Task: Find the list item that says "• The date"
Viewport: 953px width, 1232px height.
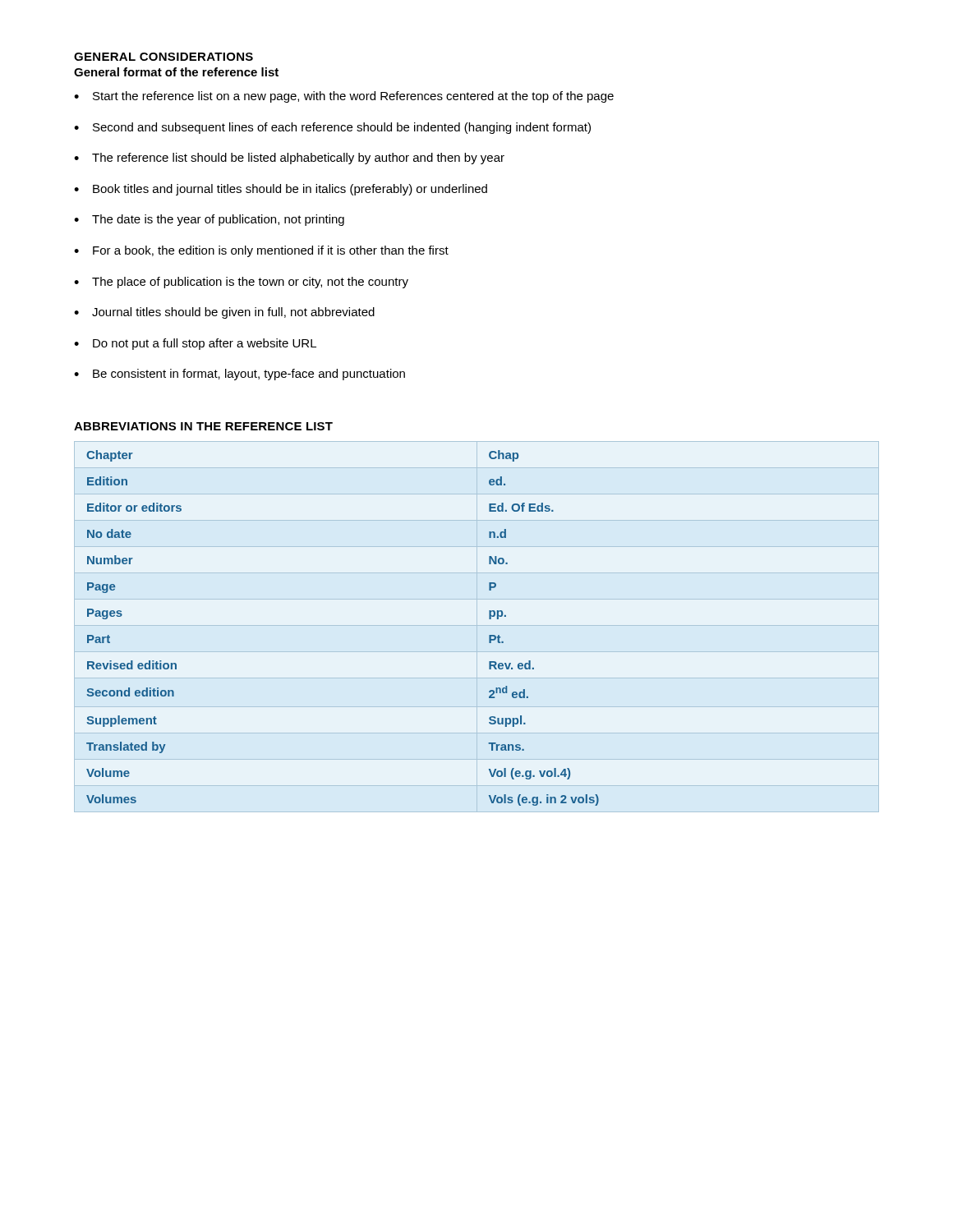Action: click(209, 220)
